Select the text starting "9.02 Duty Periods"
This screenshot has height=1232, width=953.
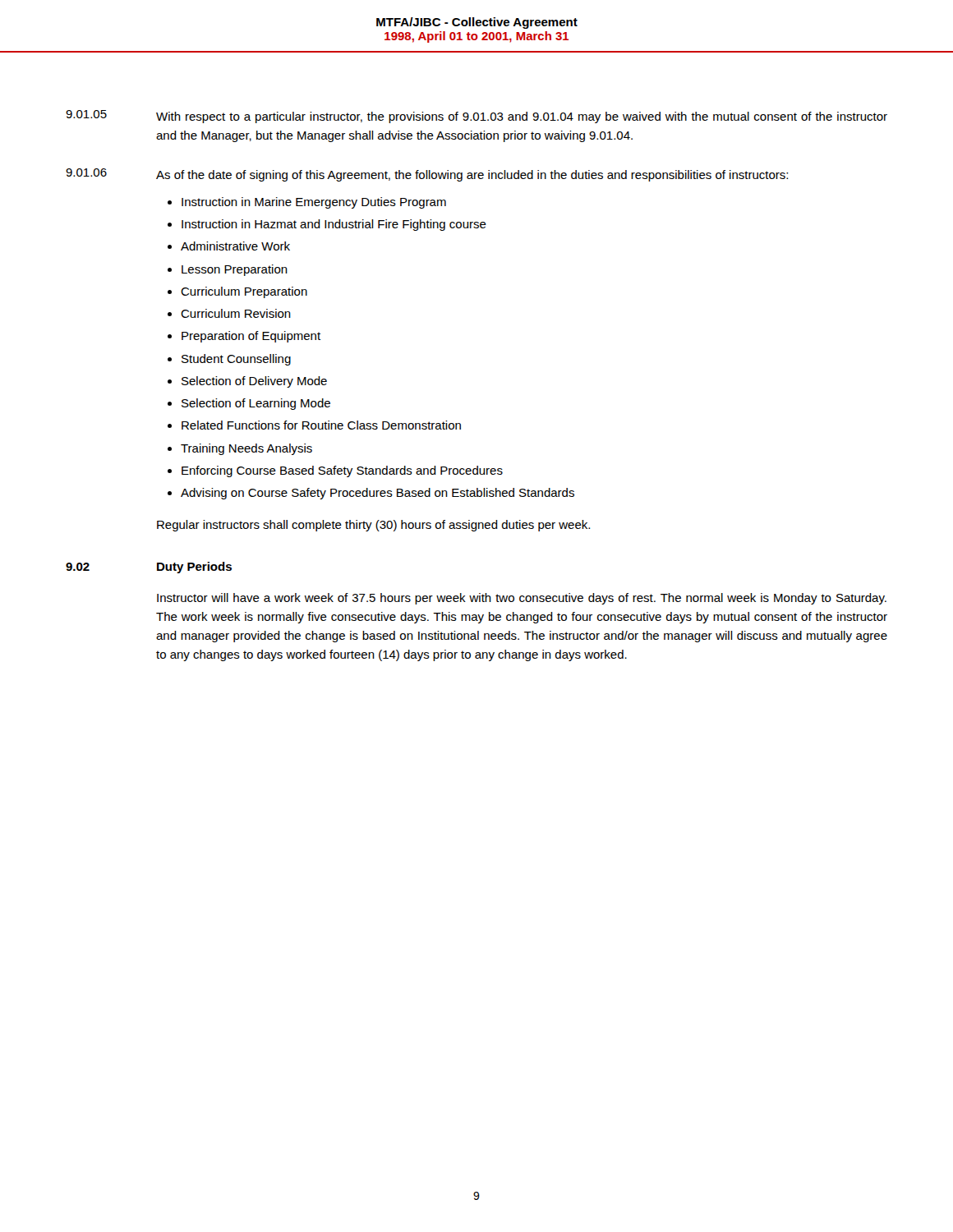pos(149,566)
